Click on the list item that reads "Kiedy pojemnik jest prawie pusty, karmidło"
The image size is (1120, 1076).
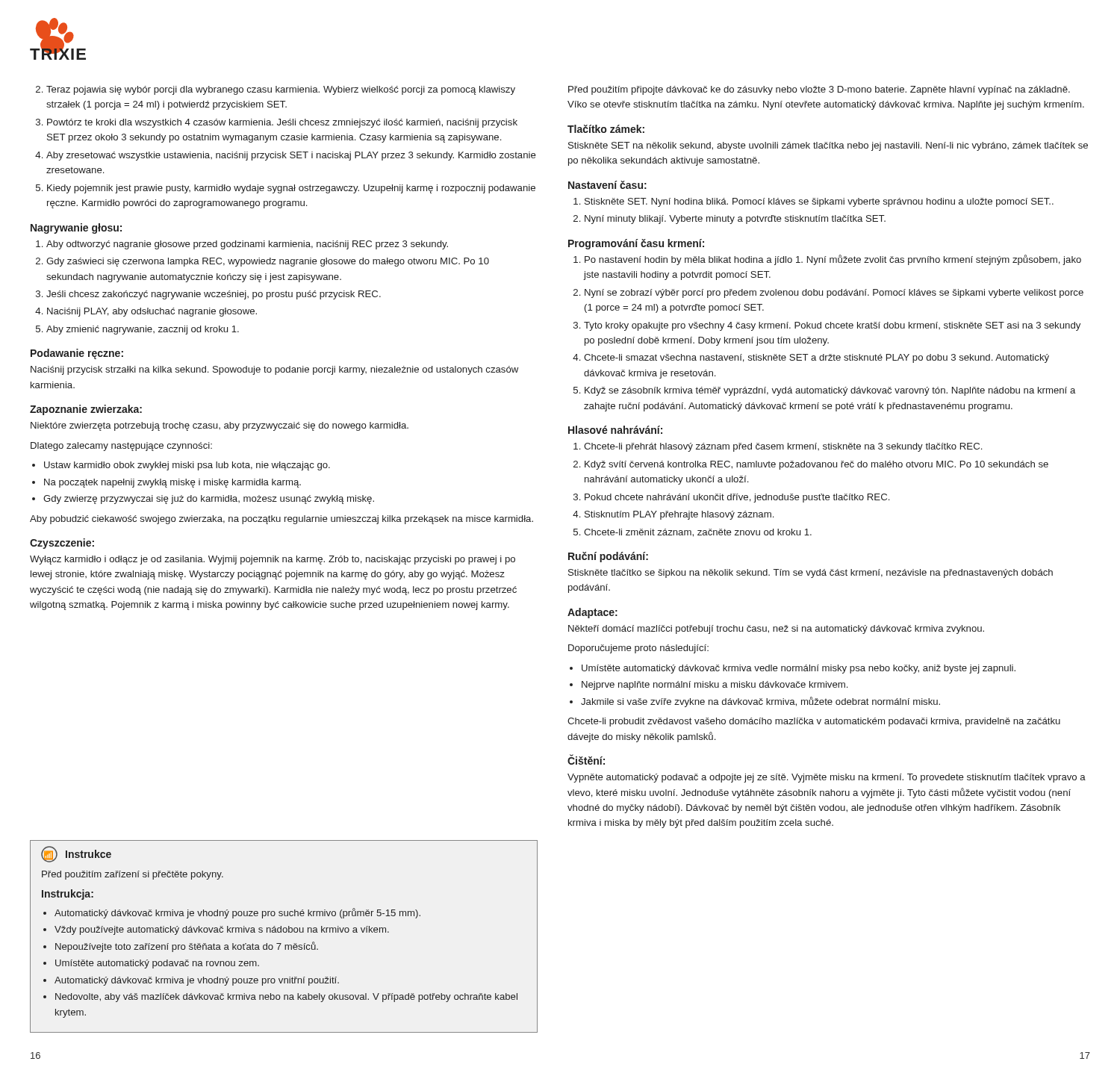tap(291, 195)
